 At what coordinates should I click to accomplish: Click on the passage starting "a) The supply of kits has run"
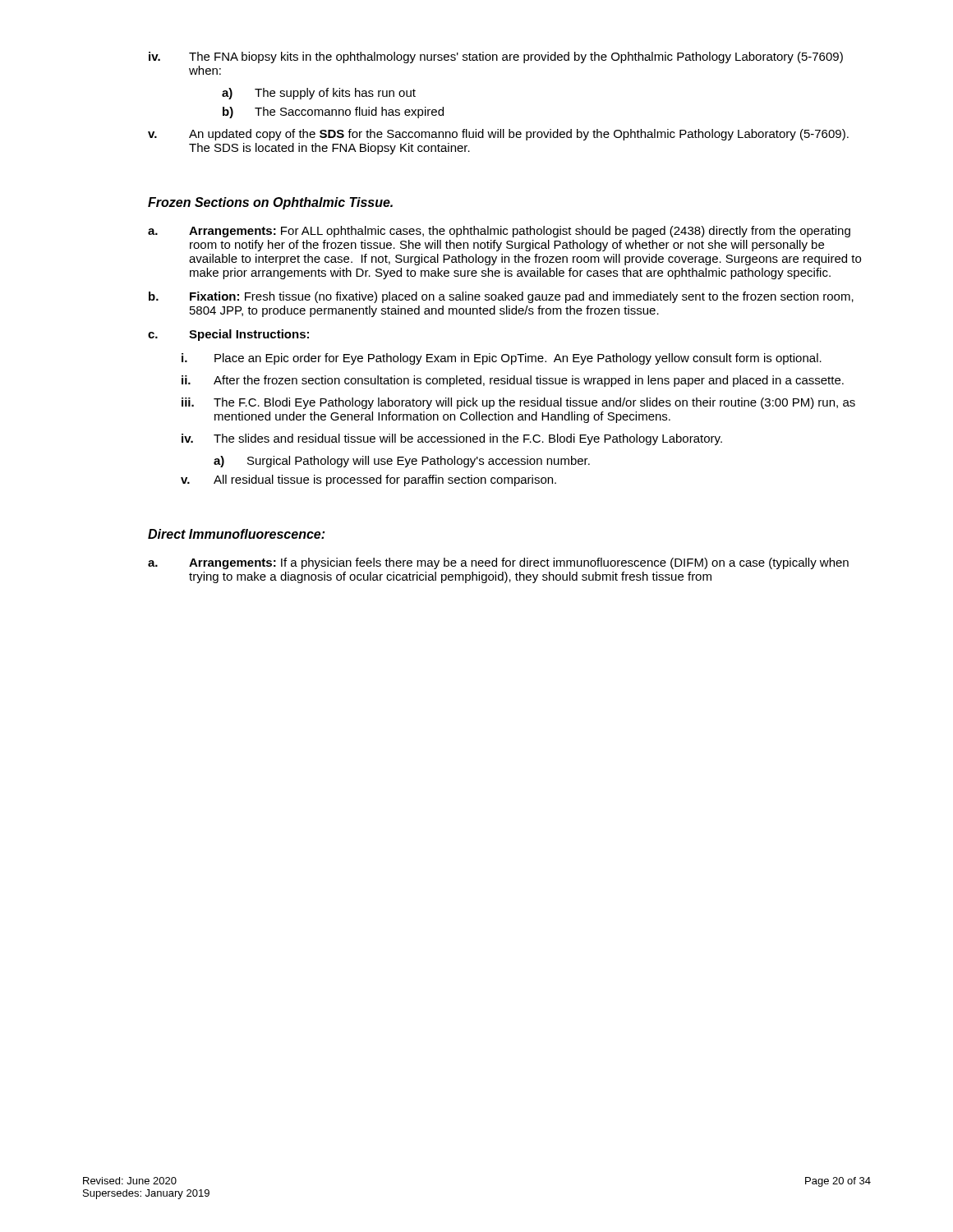319,94
